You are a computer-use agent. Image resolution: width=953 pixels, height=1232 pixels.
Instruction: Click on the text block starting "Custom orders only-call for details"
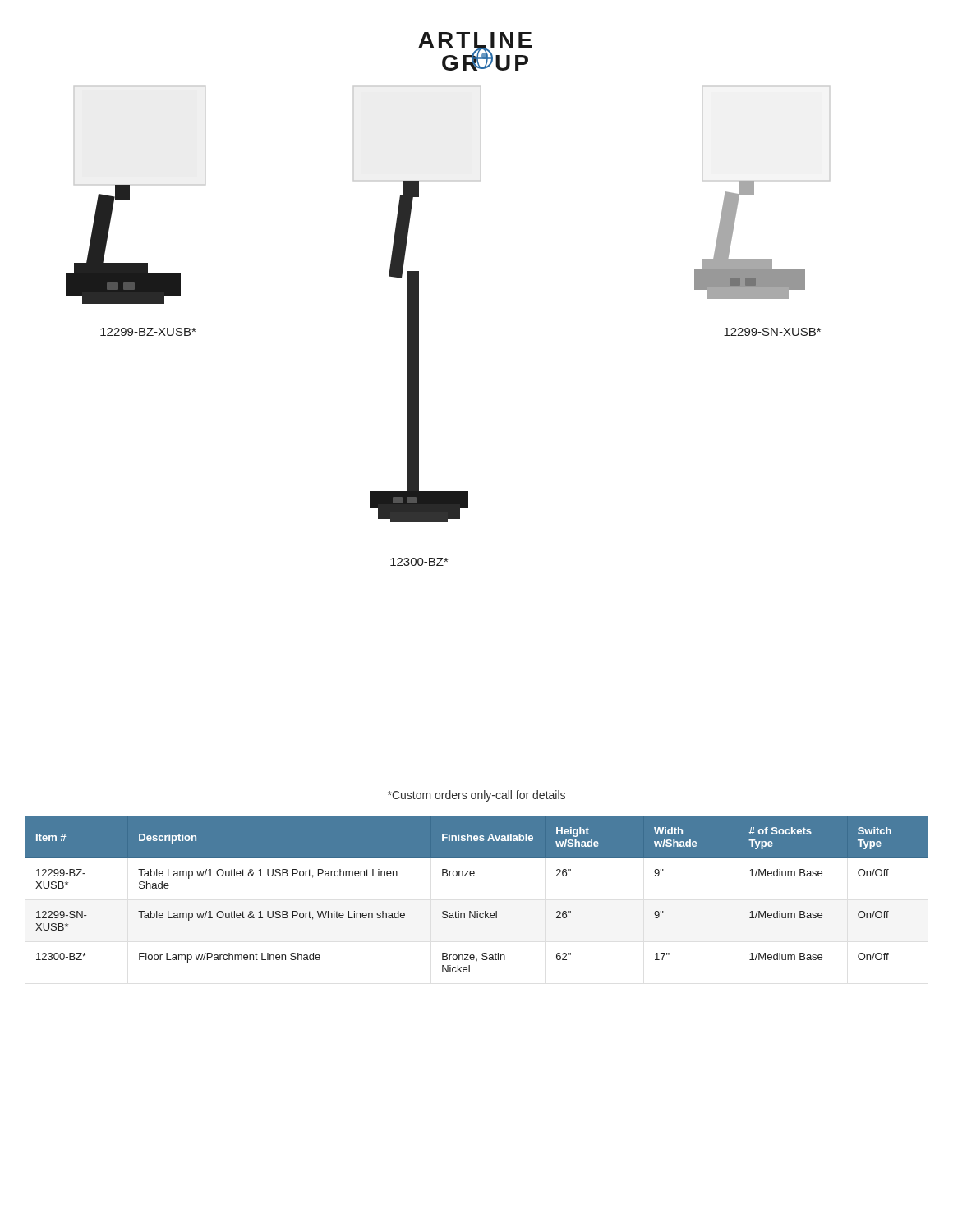point(476,795)
